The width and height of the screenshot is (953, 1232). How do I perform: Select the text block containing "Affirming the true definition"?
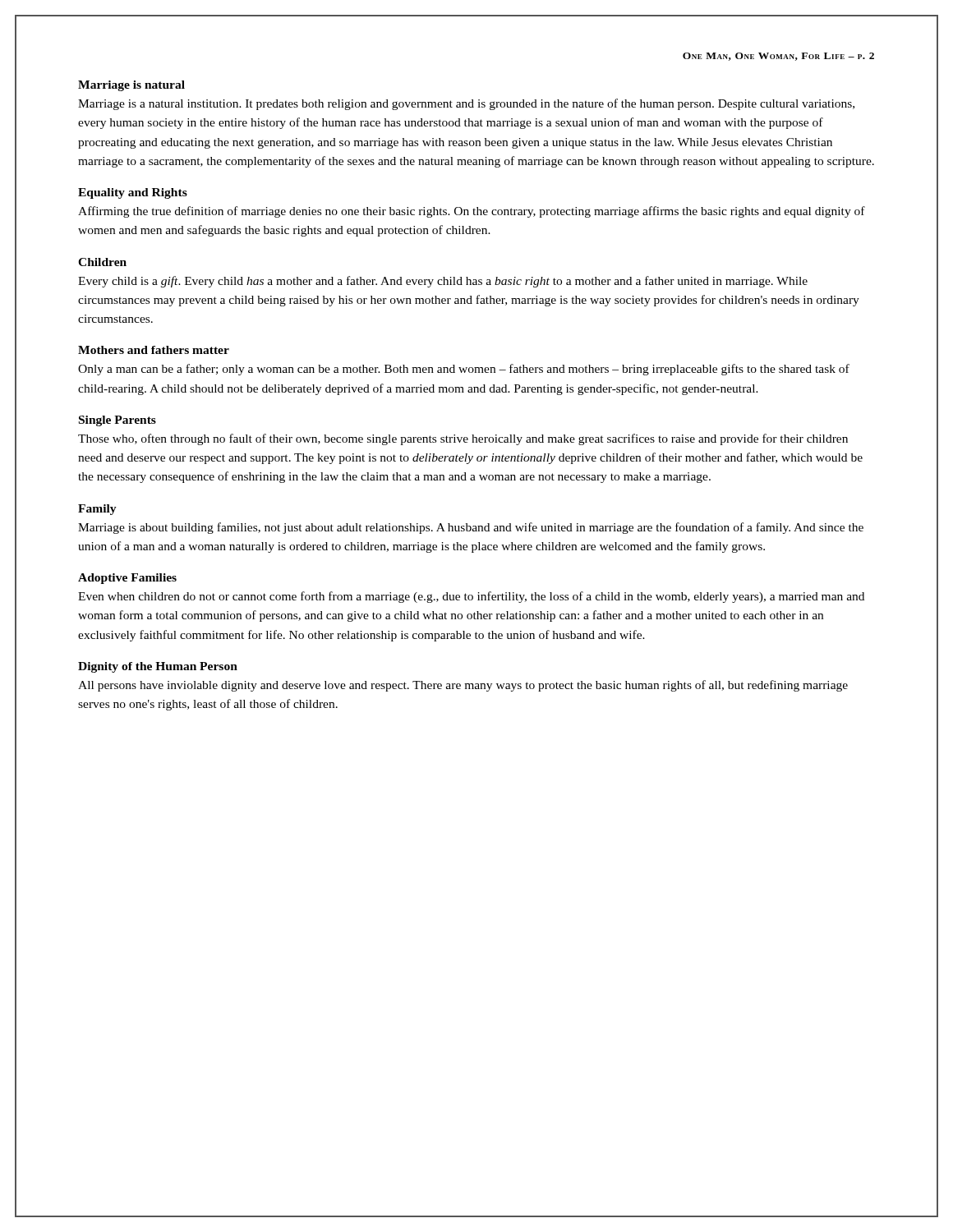pos(476,220)
